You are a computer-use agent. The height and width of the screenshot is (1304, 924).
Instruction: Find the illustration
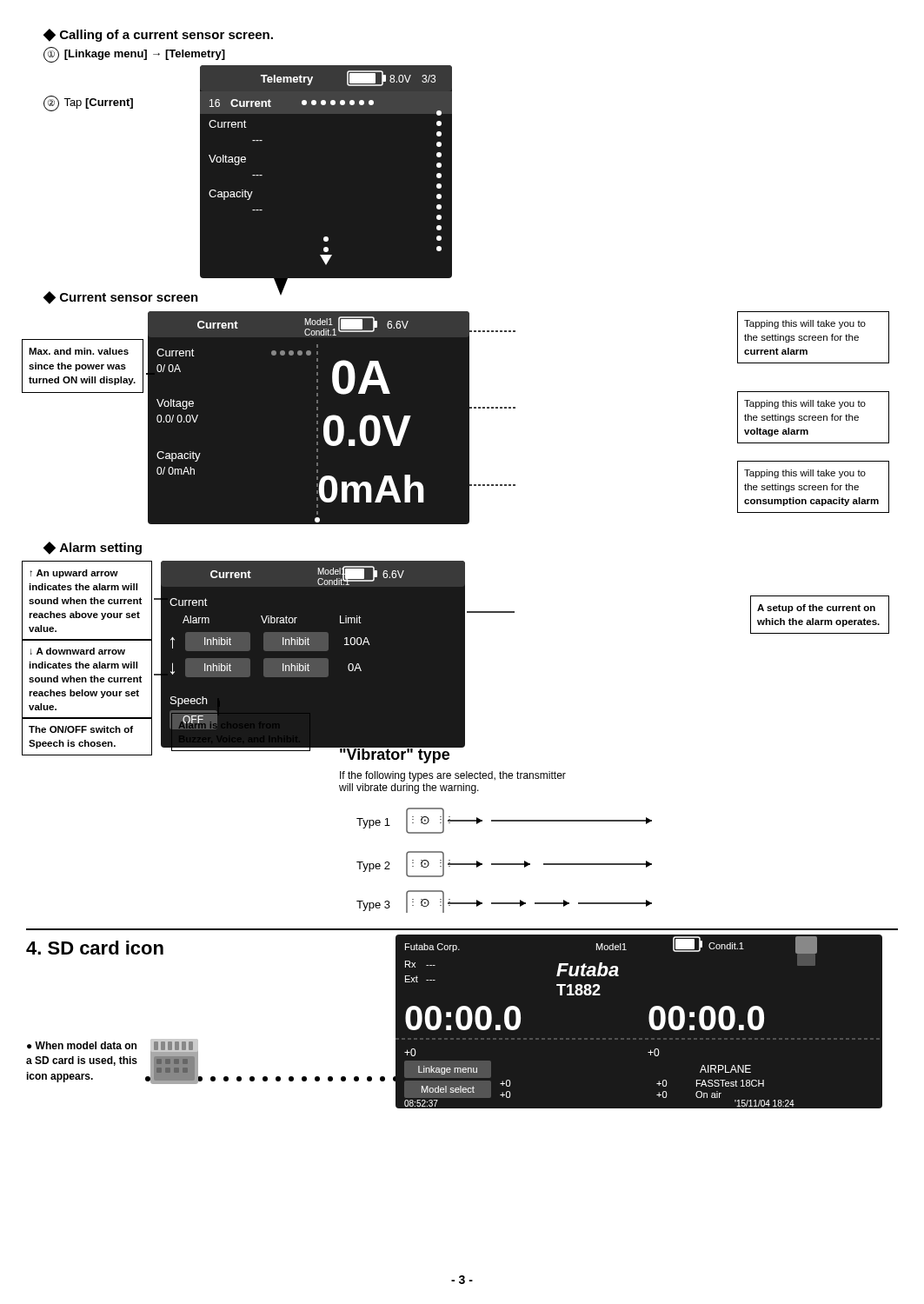tap(176, 1063)
